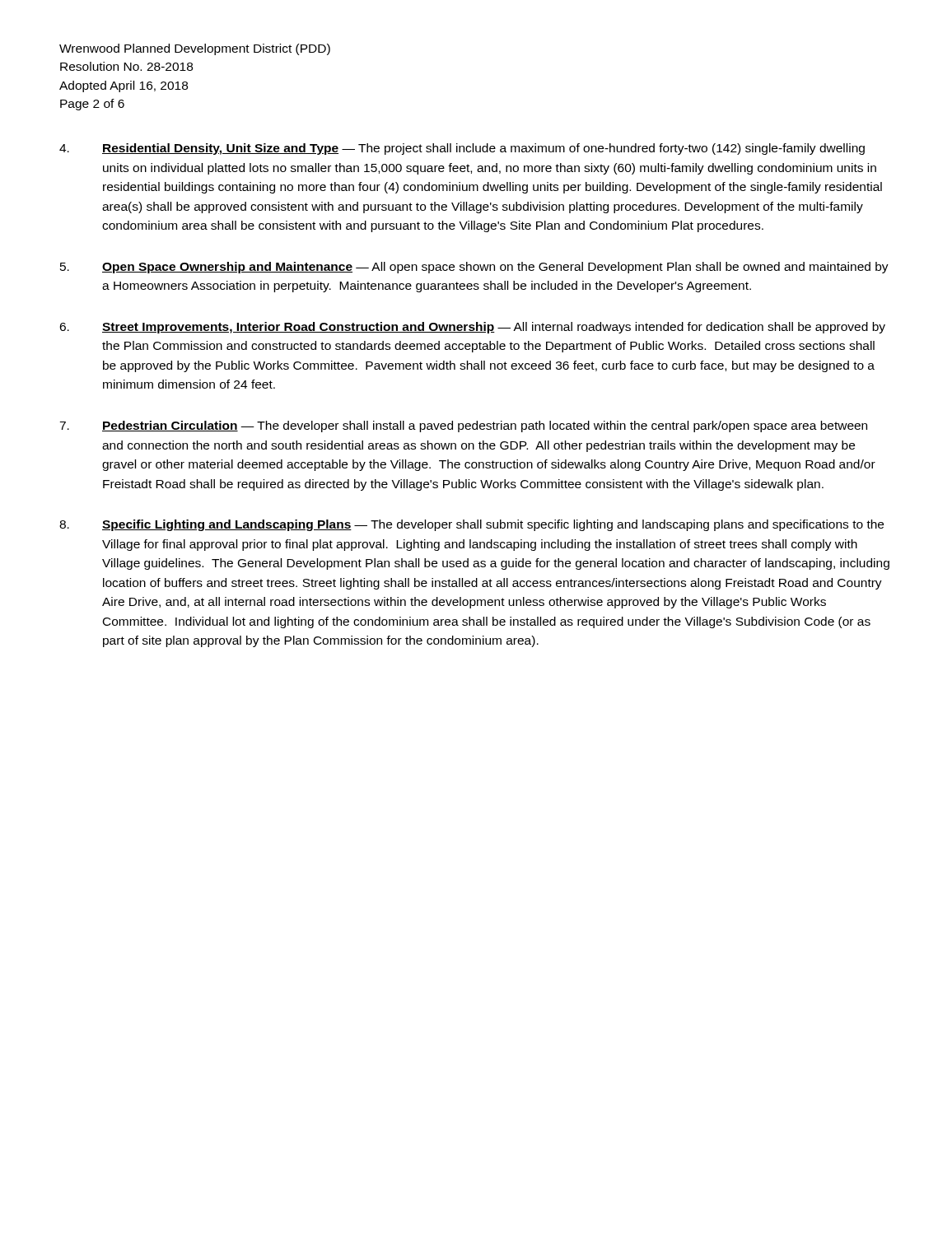Viewport: 952px width, 1235px height.
Task: Click the passage that begins "8. Specific Lighting and Landscaping"
Action: coord(476,583)
